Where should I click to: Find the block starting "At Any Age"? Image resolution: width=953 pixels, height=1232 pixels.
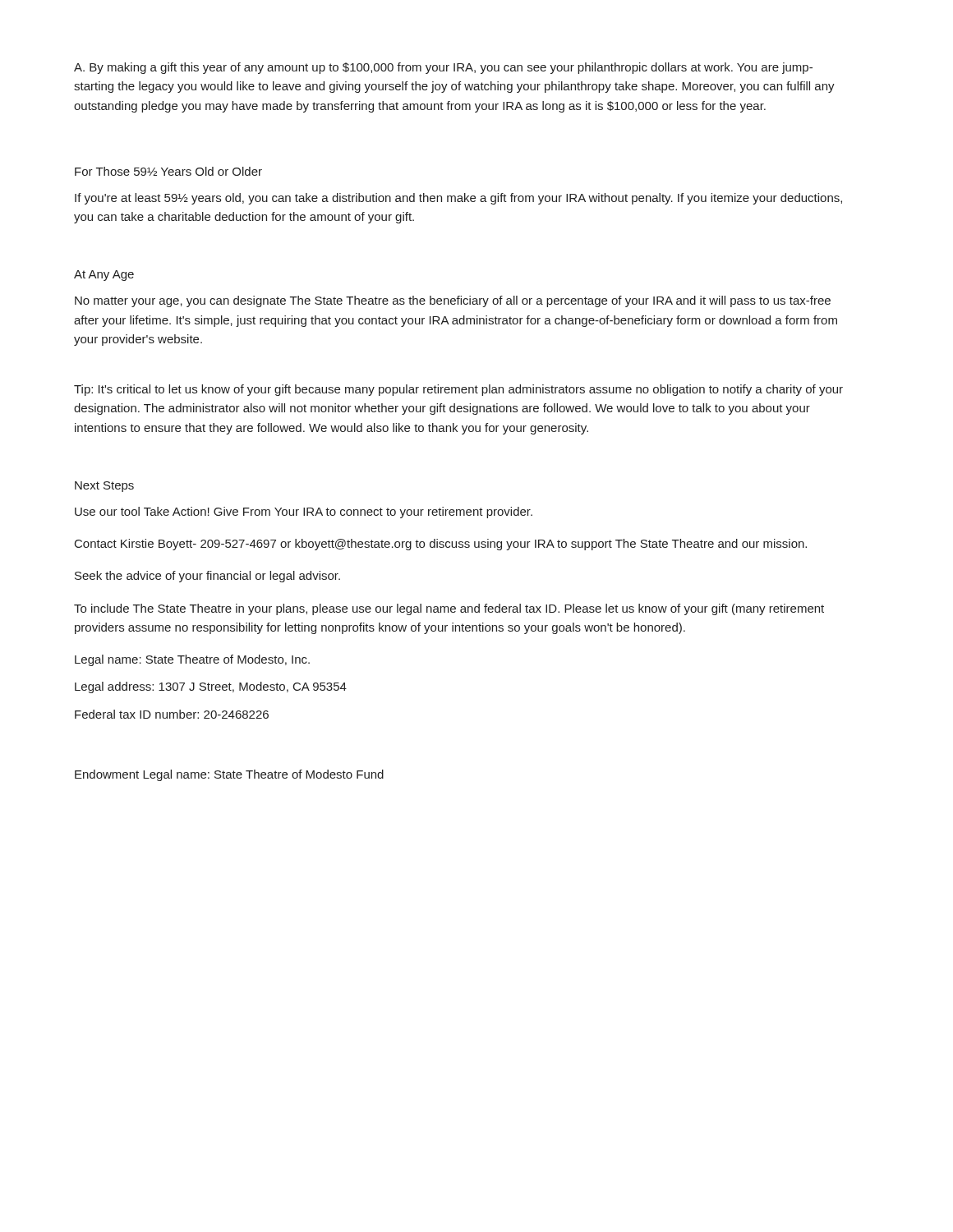104,274
